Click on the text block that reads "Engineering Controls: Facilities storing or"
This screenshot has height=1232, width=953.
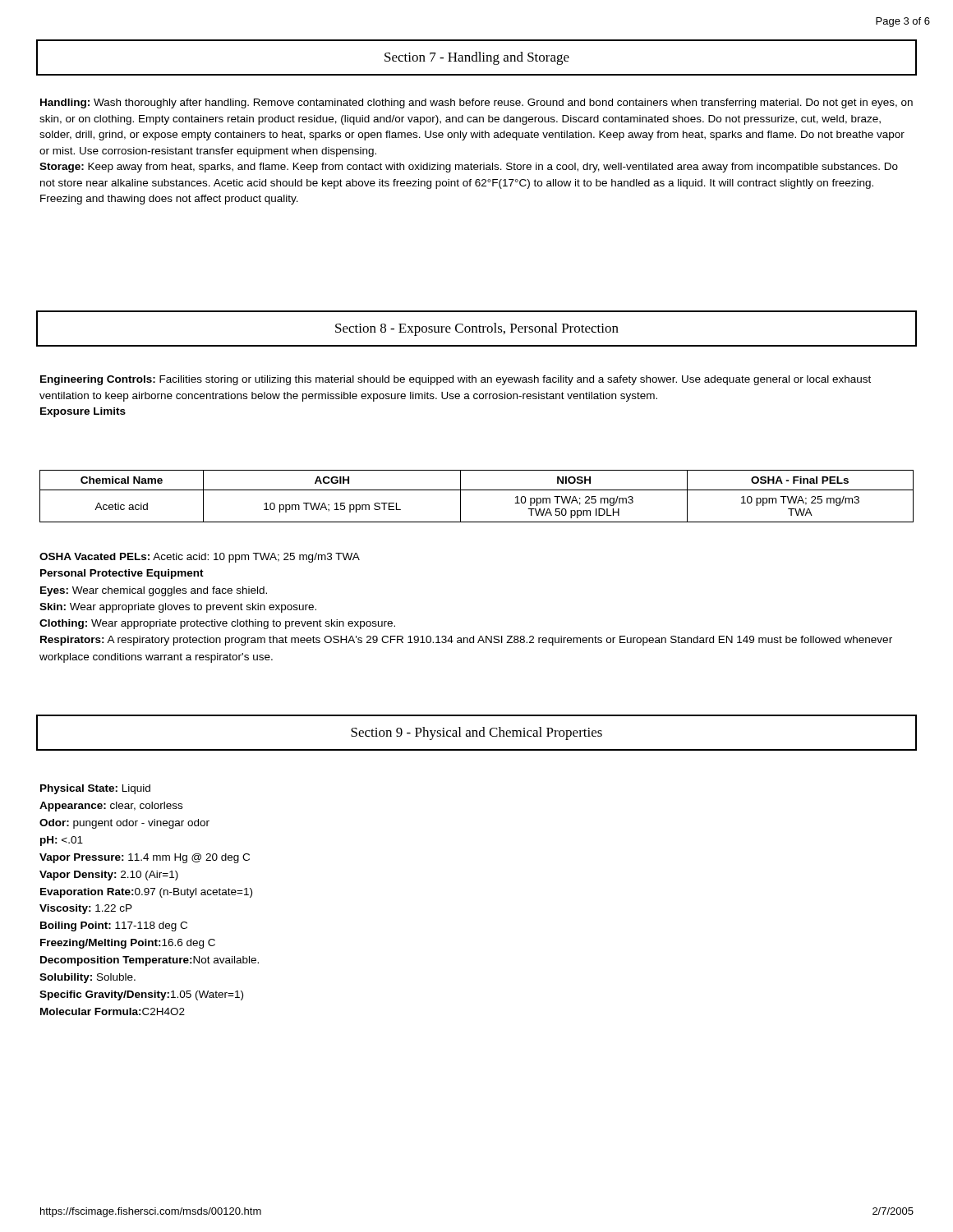pyautogui.click(x=455, y=395)
